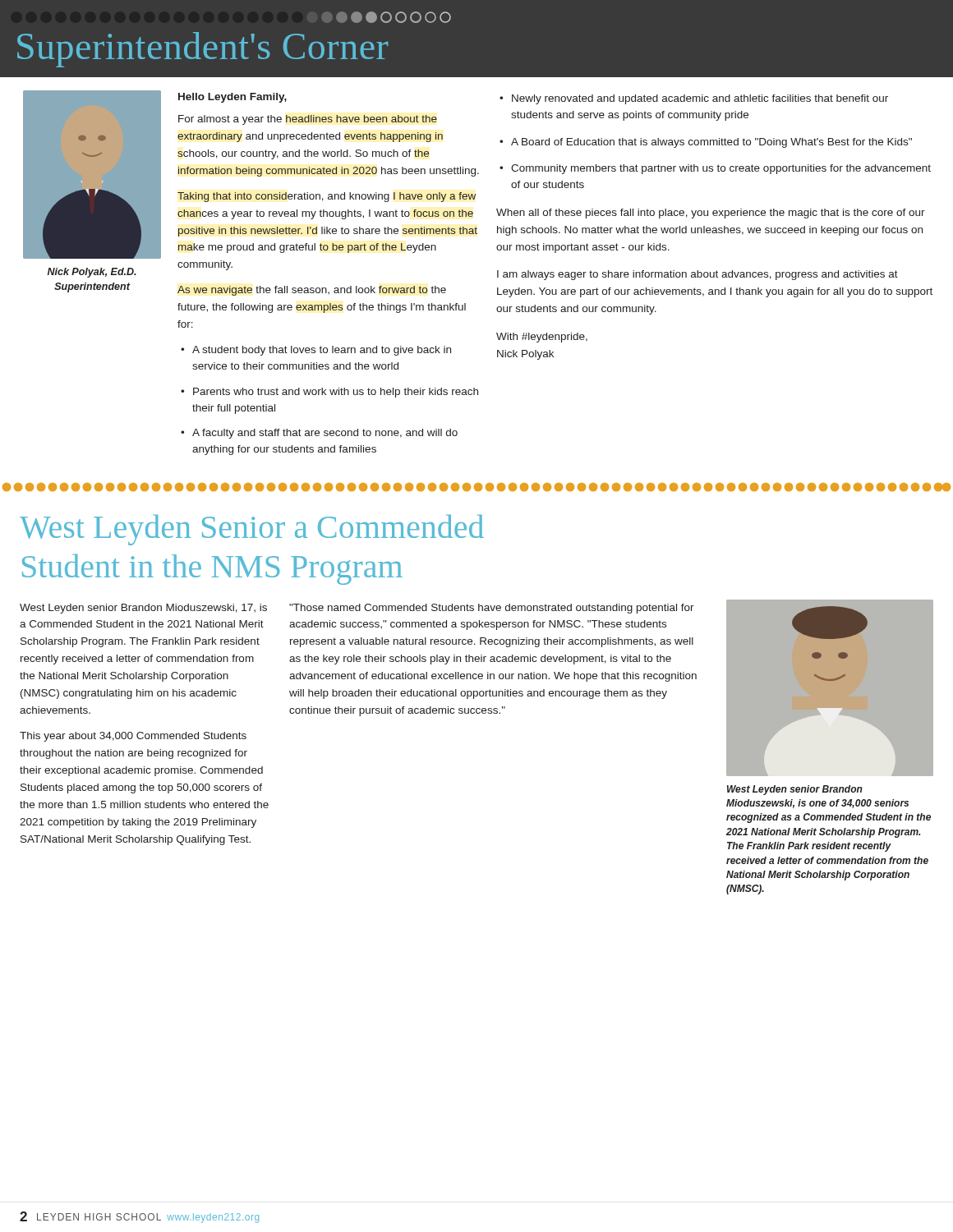The image size is (953, 1232).
Task: Select the text with the text "Hello Leyden Family,"
Action: 232,96
